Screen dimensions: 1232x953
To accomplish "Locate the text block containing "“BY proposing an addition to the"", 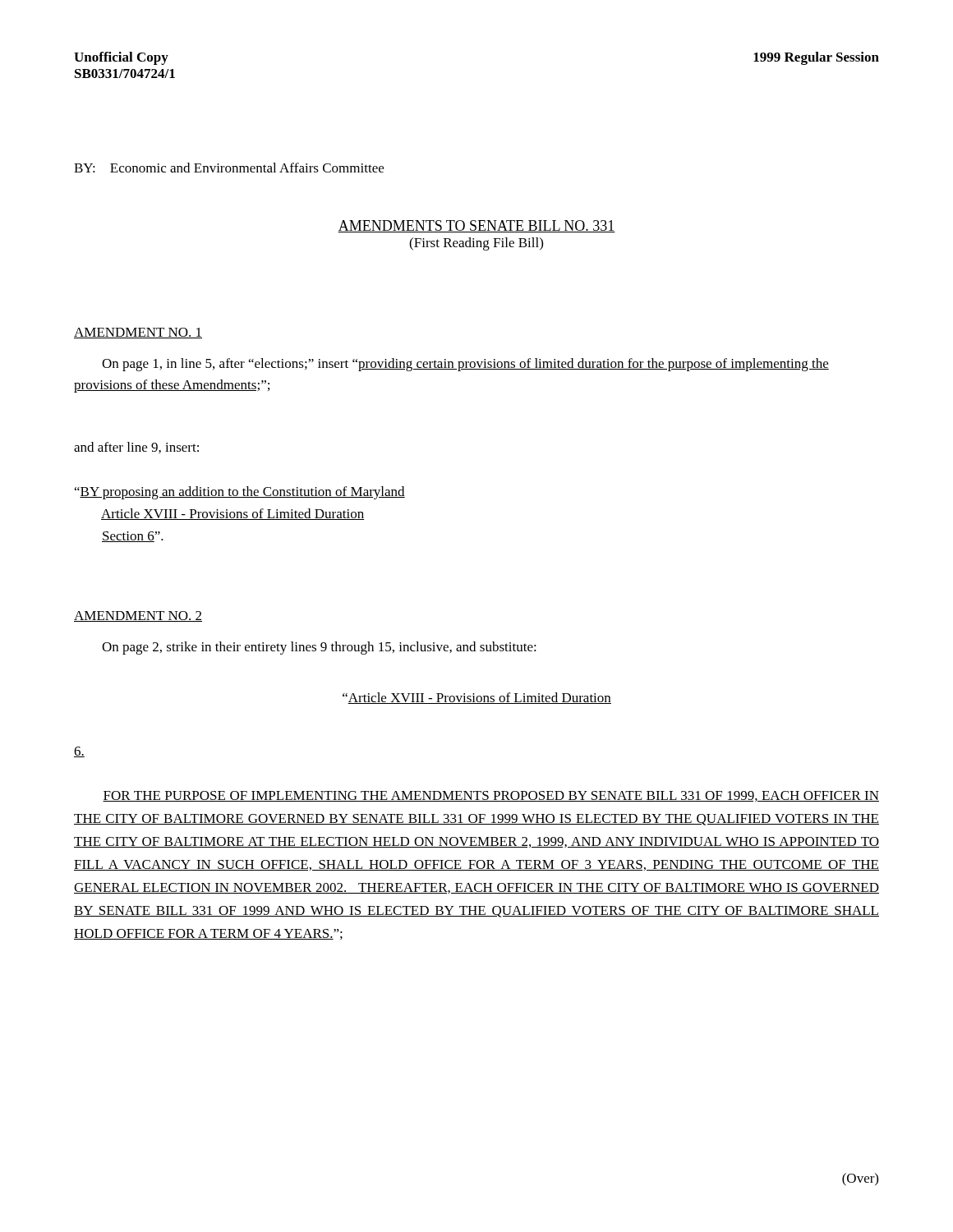I will tap(239, 514).
